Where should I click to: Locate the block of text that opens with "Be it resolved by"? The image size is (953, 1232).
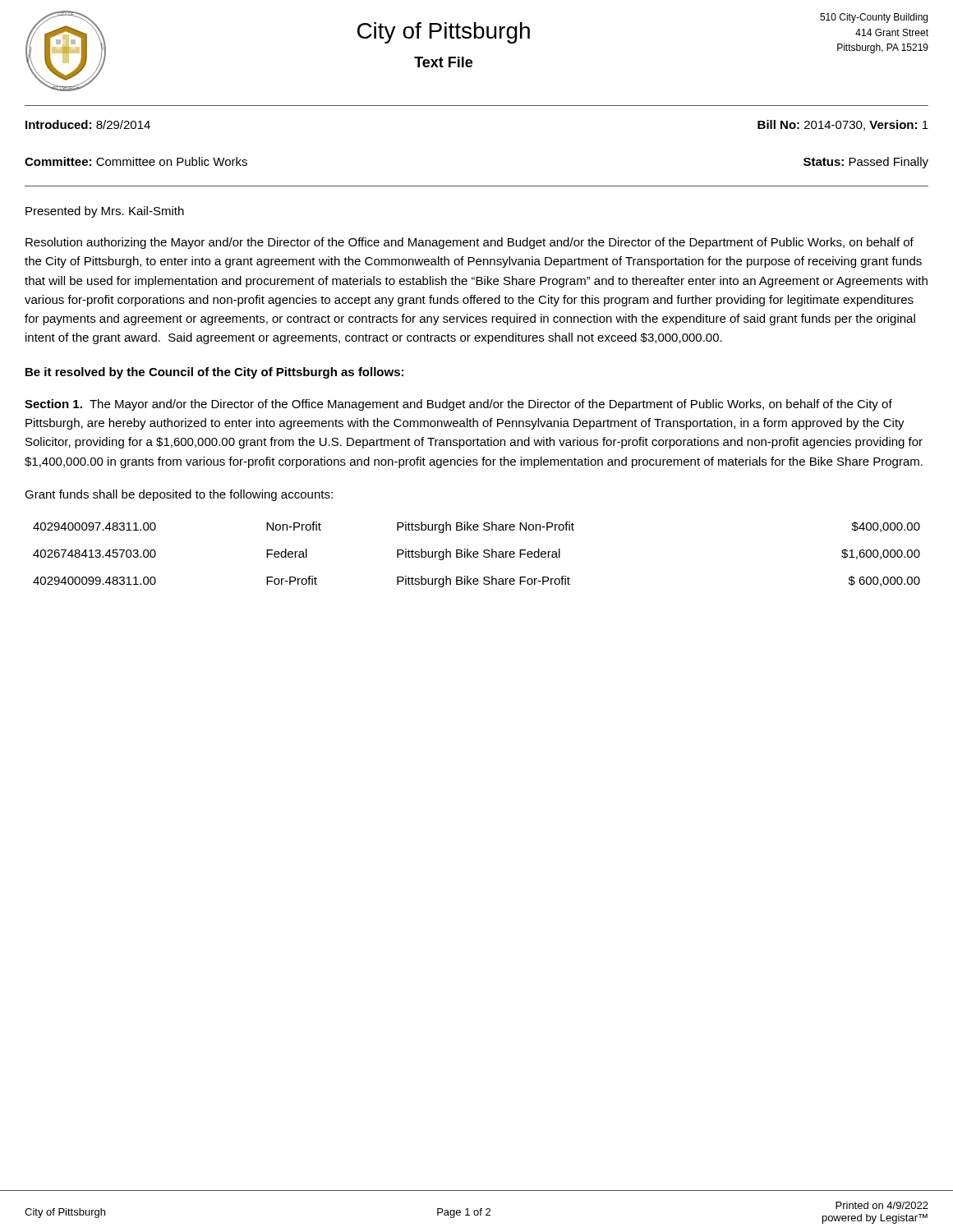click(215, 371)
